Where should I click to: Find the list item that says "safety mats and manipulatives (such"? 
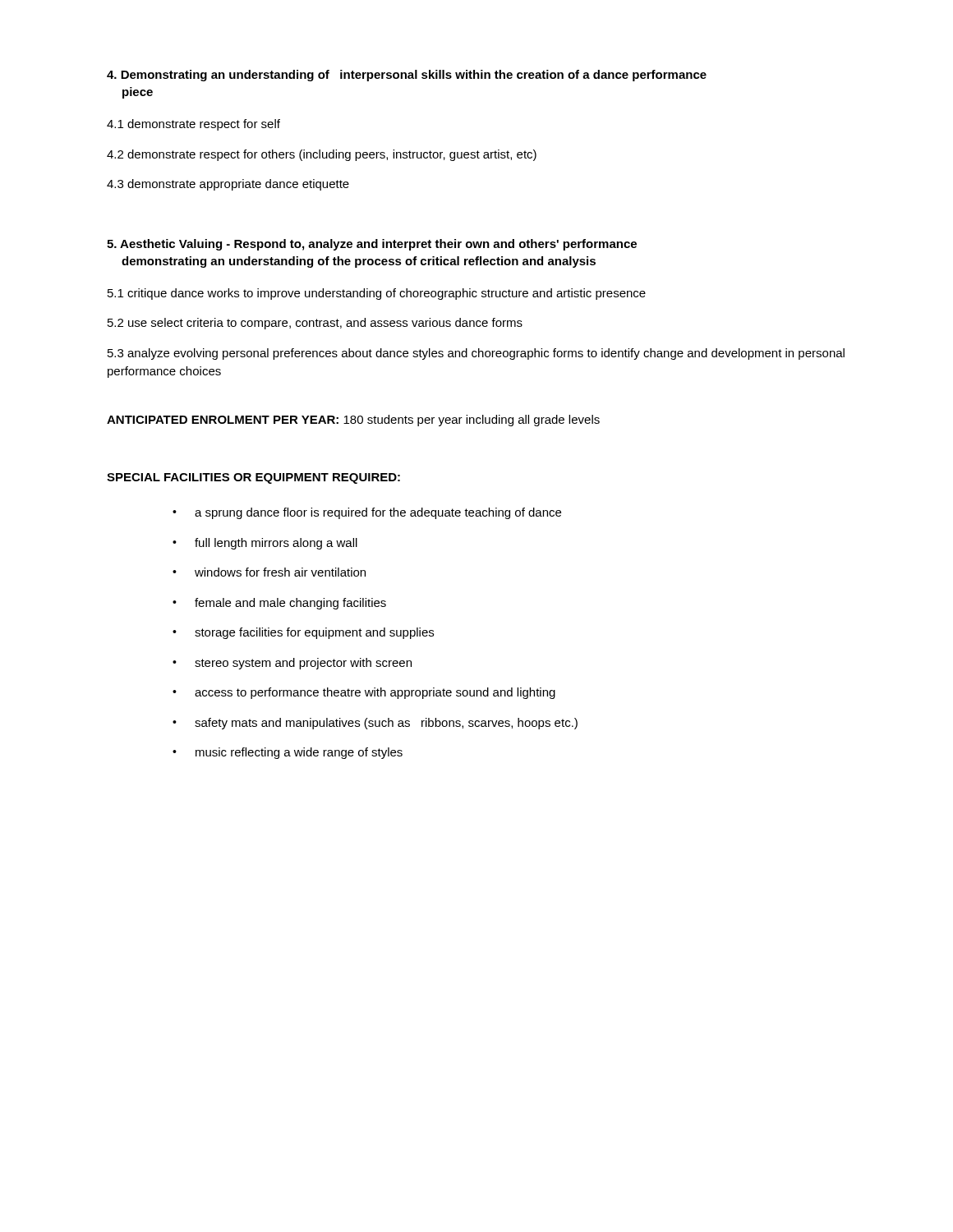(x=386, y=722)
